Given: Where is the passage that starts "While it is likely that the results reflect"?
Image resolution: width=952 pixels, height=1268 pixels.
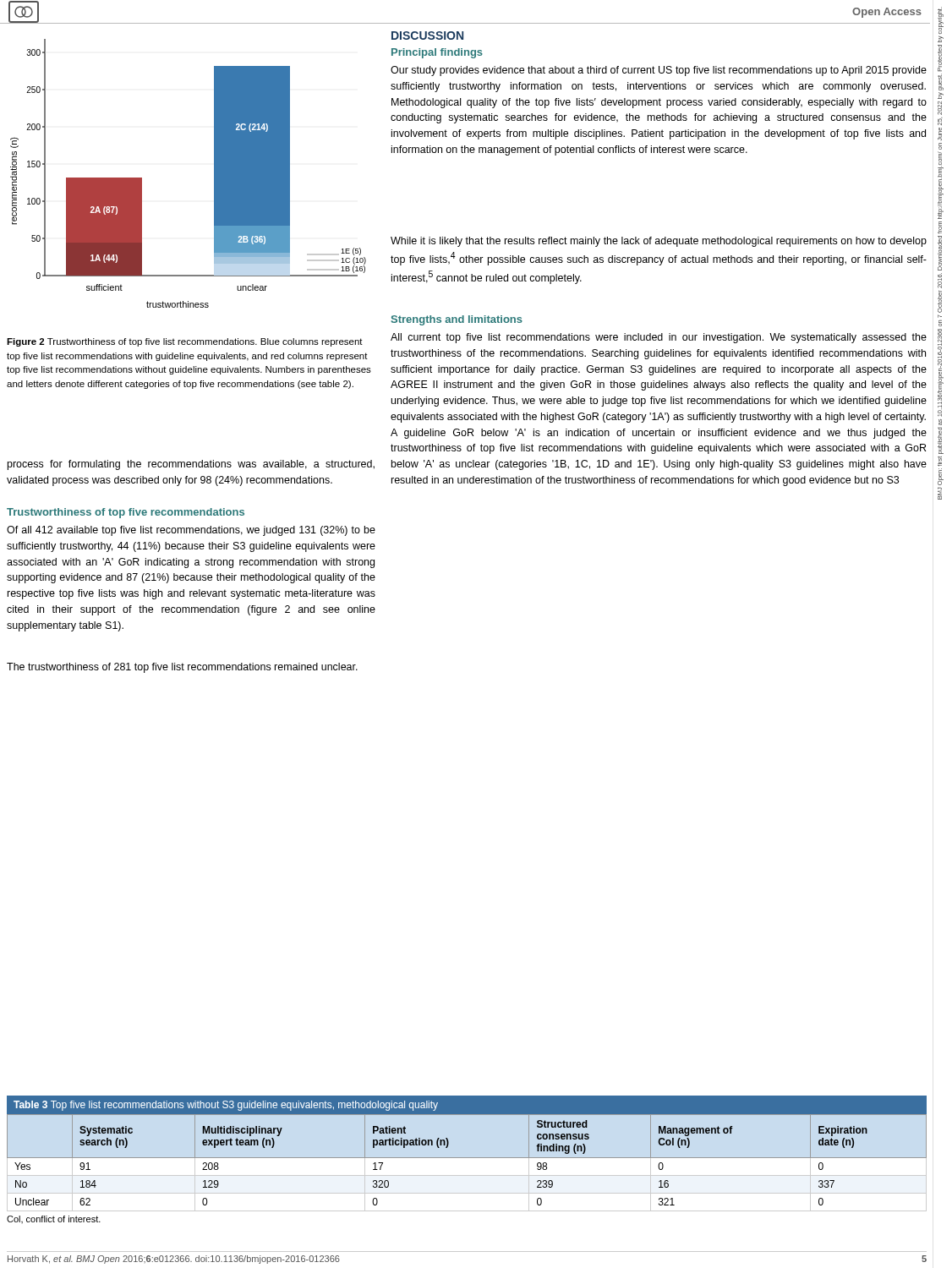Looking at the screenshot, I should pyautogui.click(x=659, y=259).
